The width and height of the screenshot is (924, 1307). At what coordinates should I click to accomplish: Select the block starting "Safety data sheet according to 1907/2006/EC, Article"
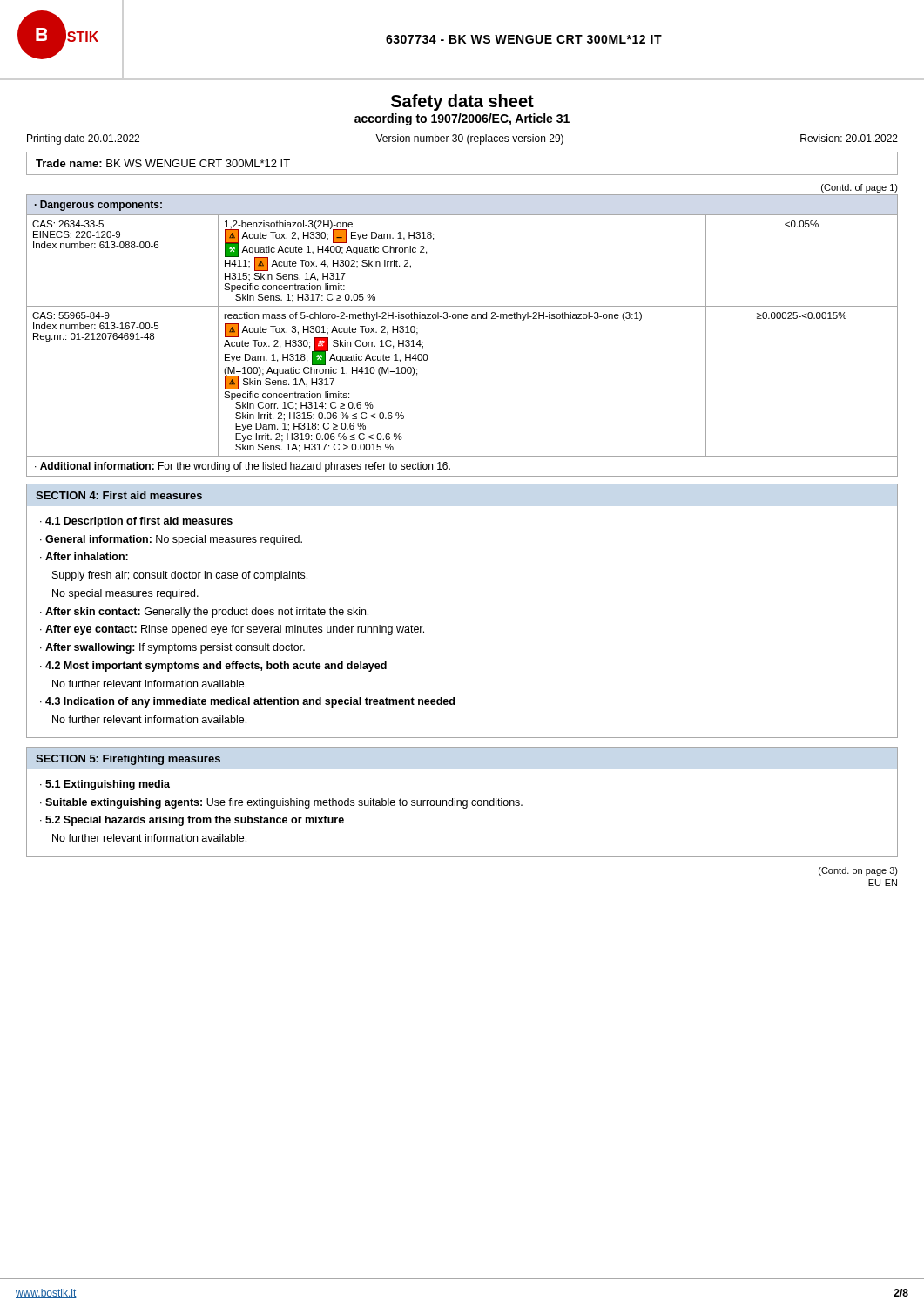point(462,108)
